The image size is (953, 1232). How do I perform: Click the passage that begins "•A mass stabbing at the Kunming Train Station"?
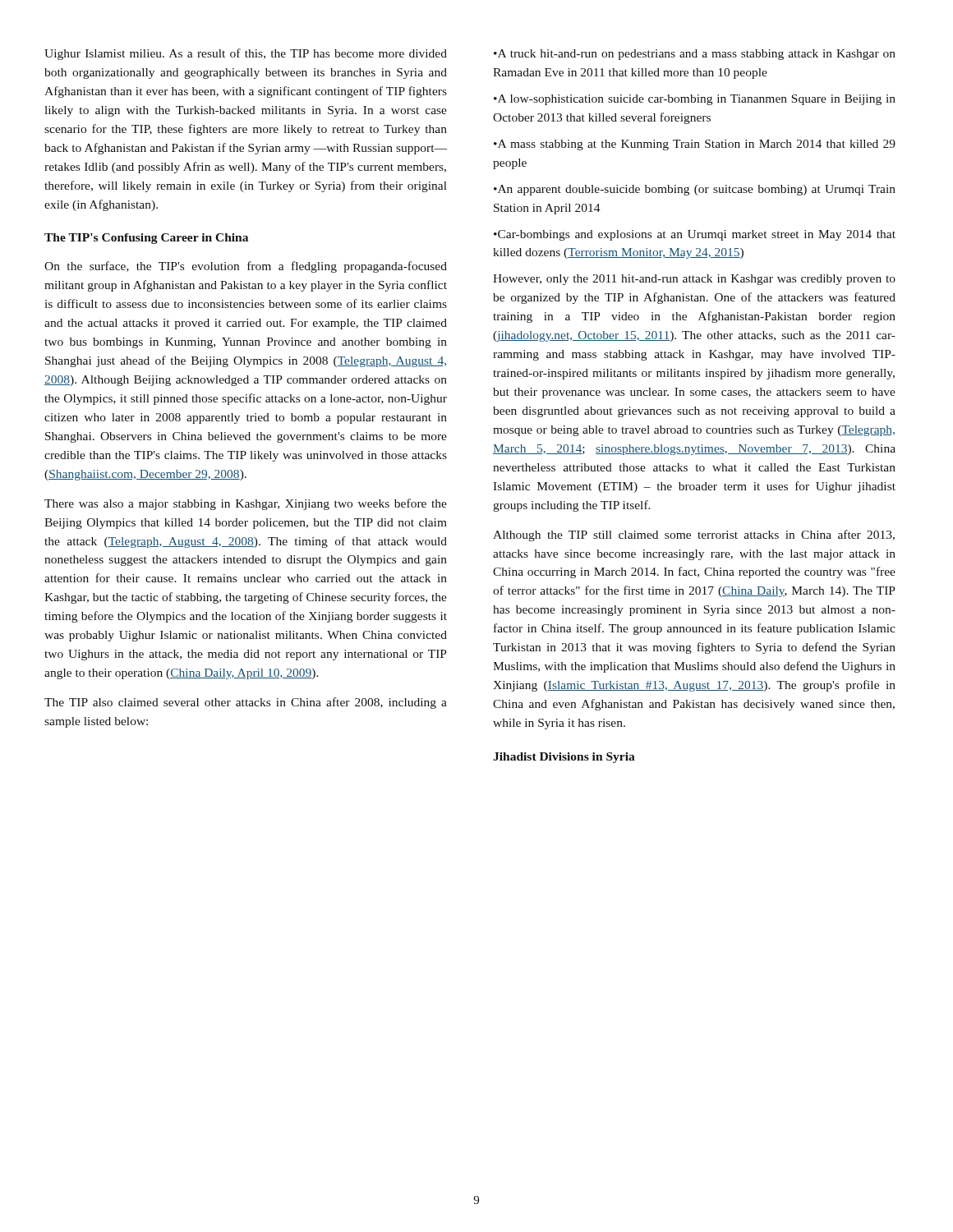[694, 153]
